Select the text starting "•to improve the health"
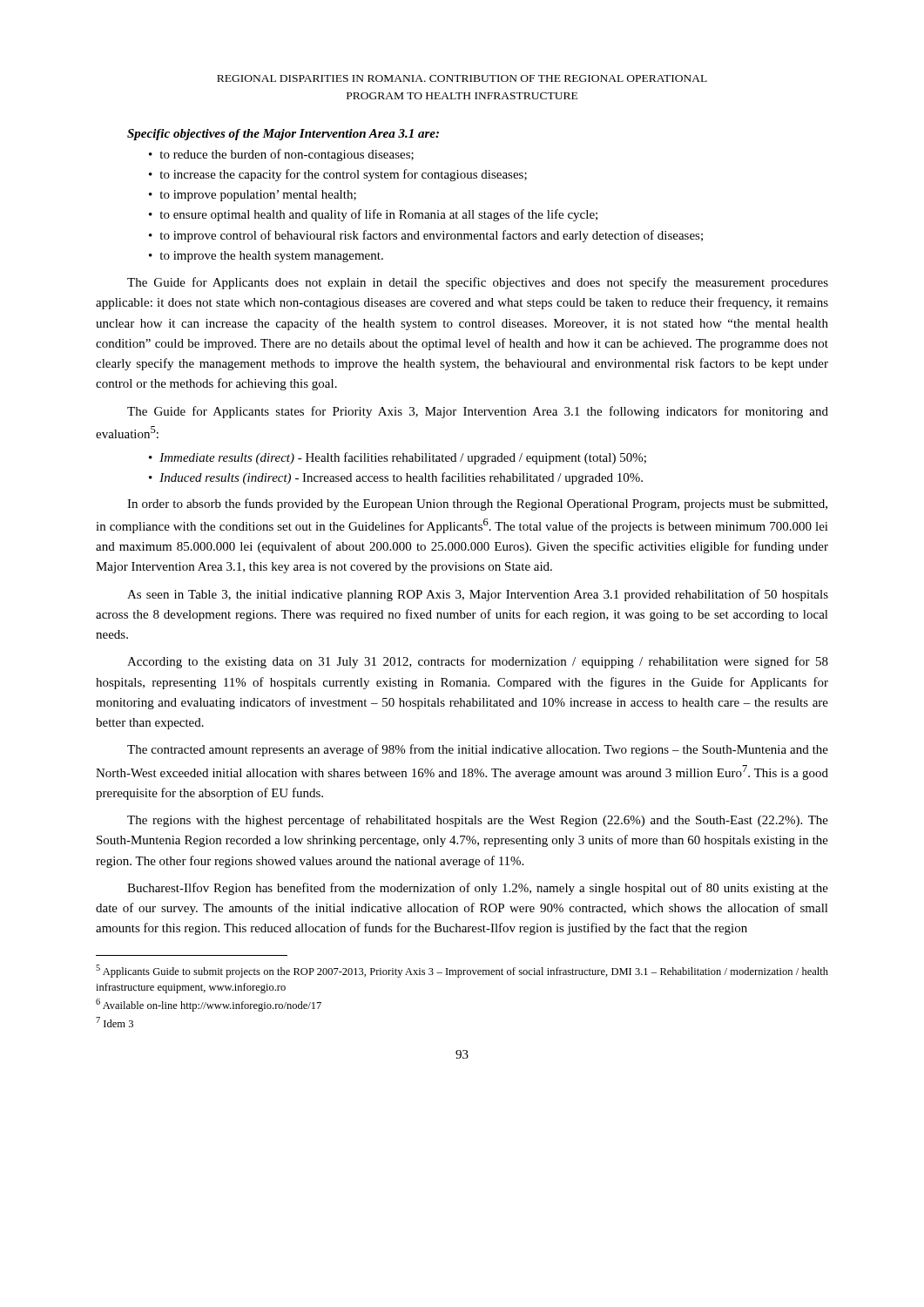The image size is (924, 1307). point(266,256)
